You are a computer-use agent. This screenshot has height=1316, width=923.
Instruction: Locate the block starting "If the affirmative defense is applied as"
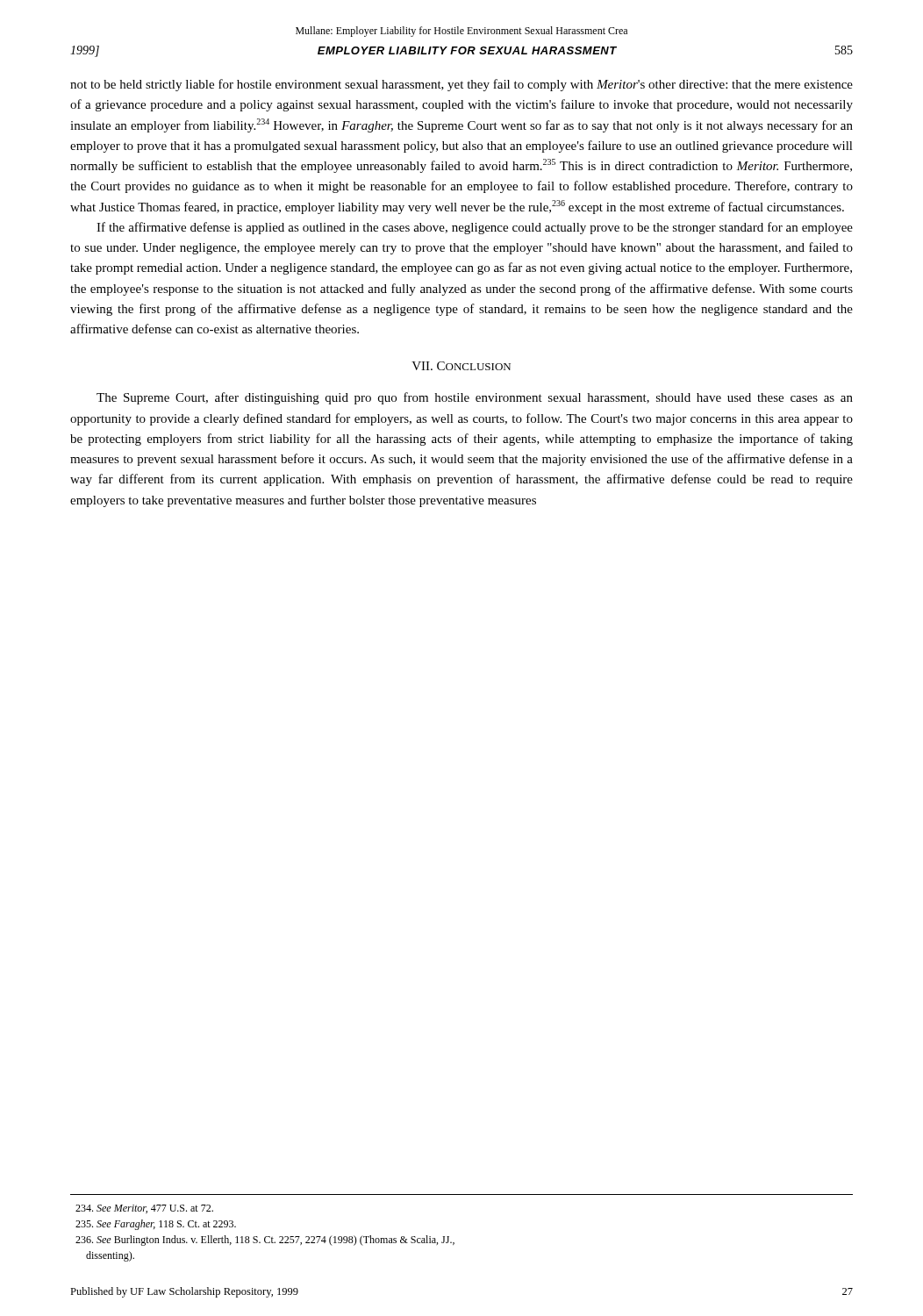tap(462, 279)
